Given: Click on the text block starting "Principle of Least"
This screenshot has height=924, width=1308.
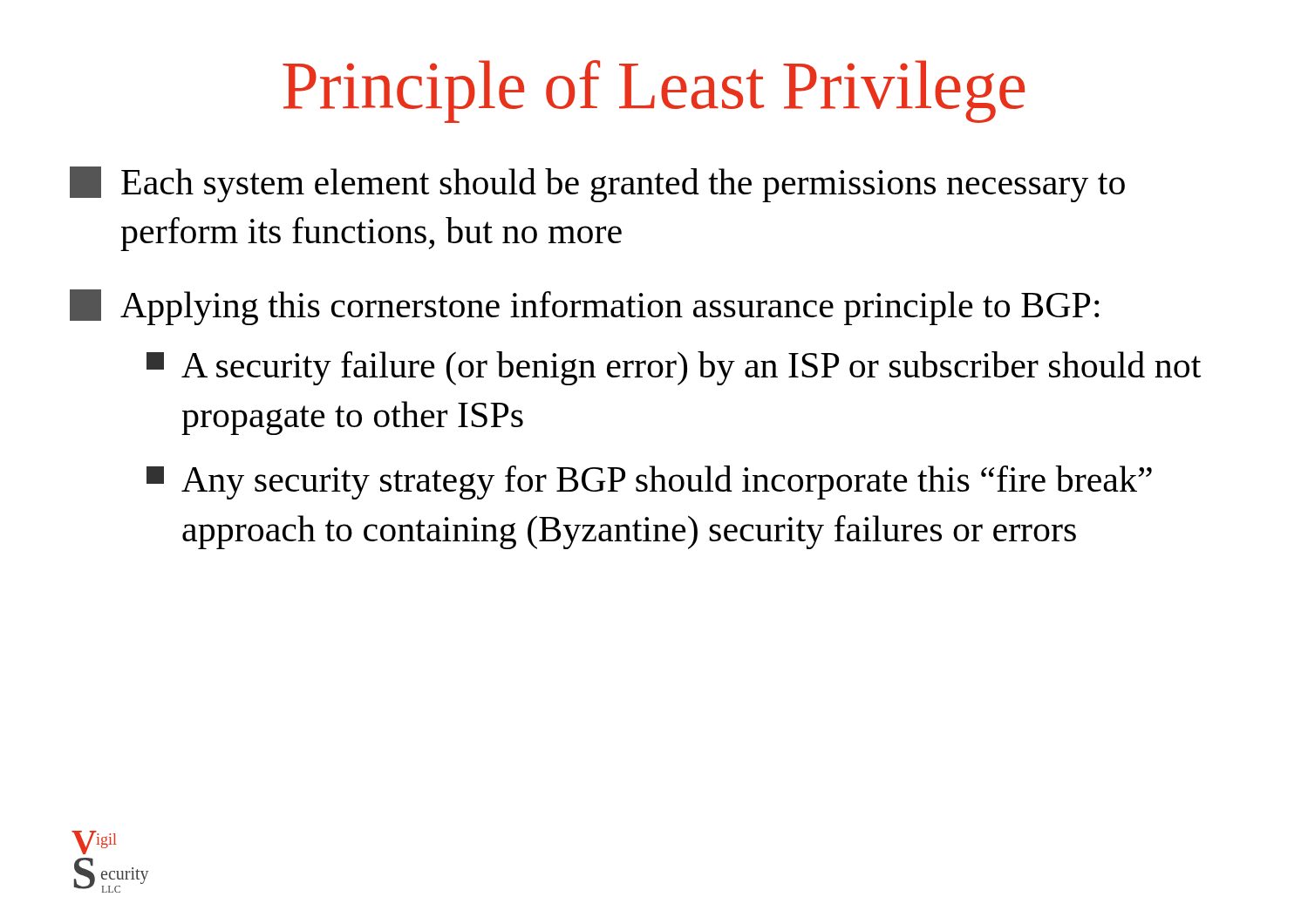Looking at the screenshot, I should pos(654,85).
